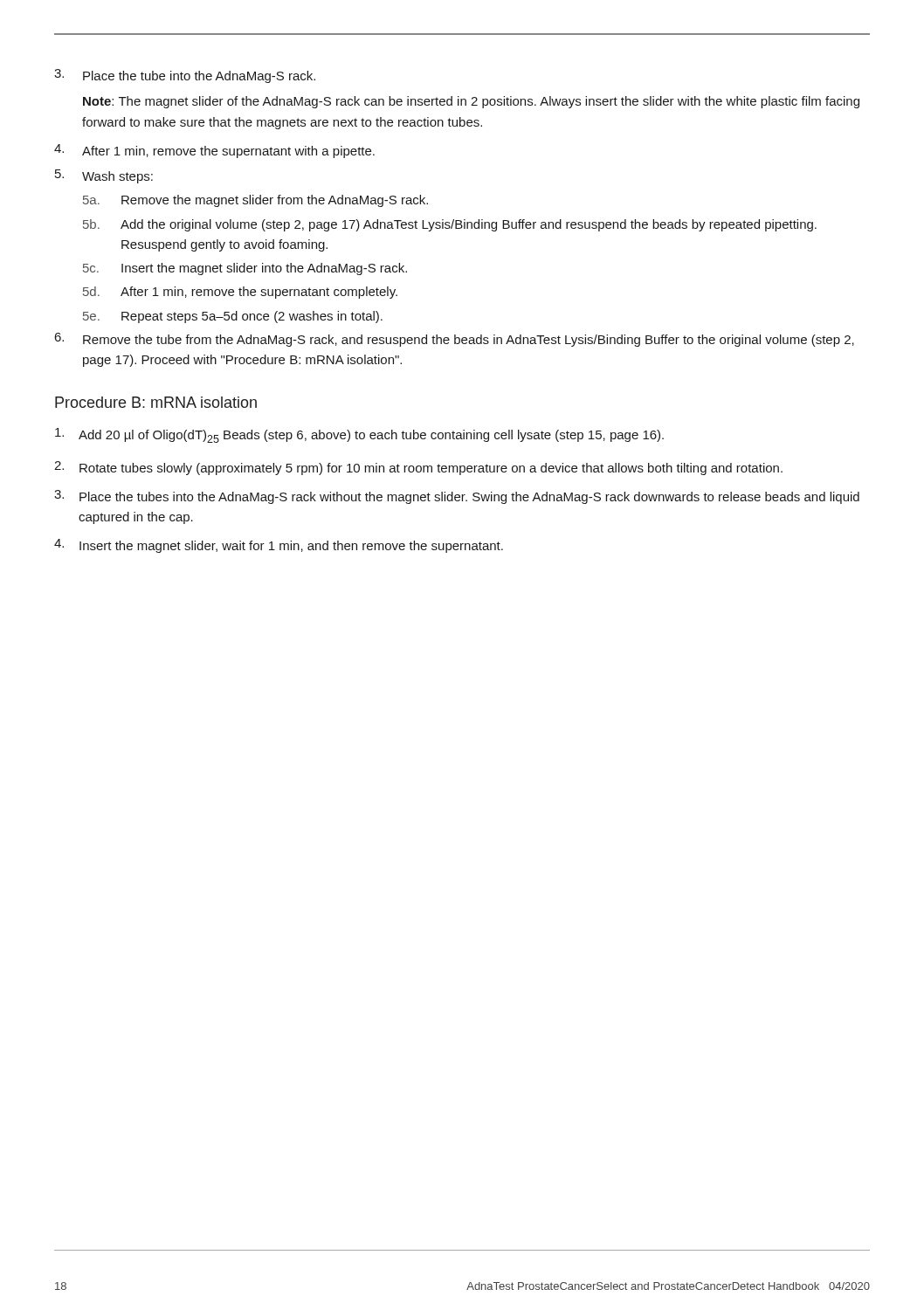924x1310 pixels.
Task: Click on the block starting "5d. After 1 min, remove the"
Action: coord(240,293)
